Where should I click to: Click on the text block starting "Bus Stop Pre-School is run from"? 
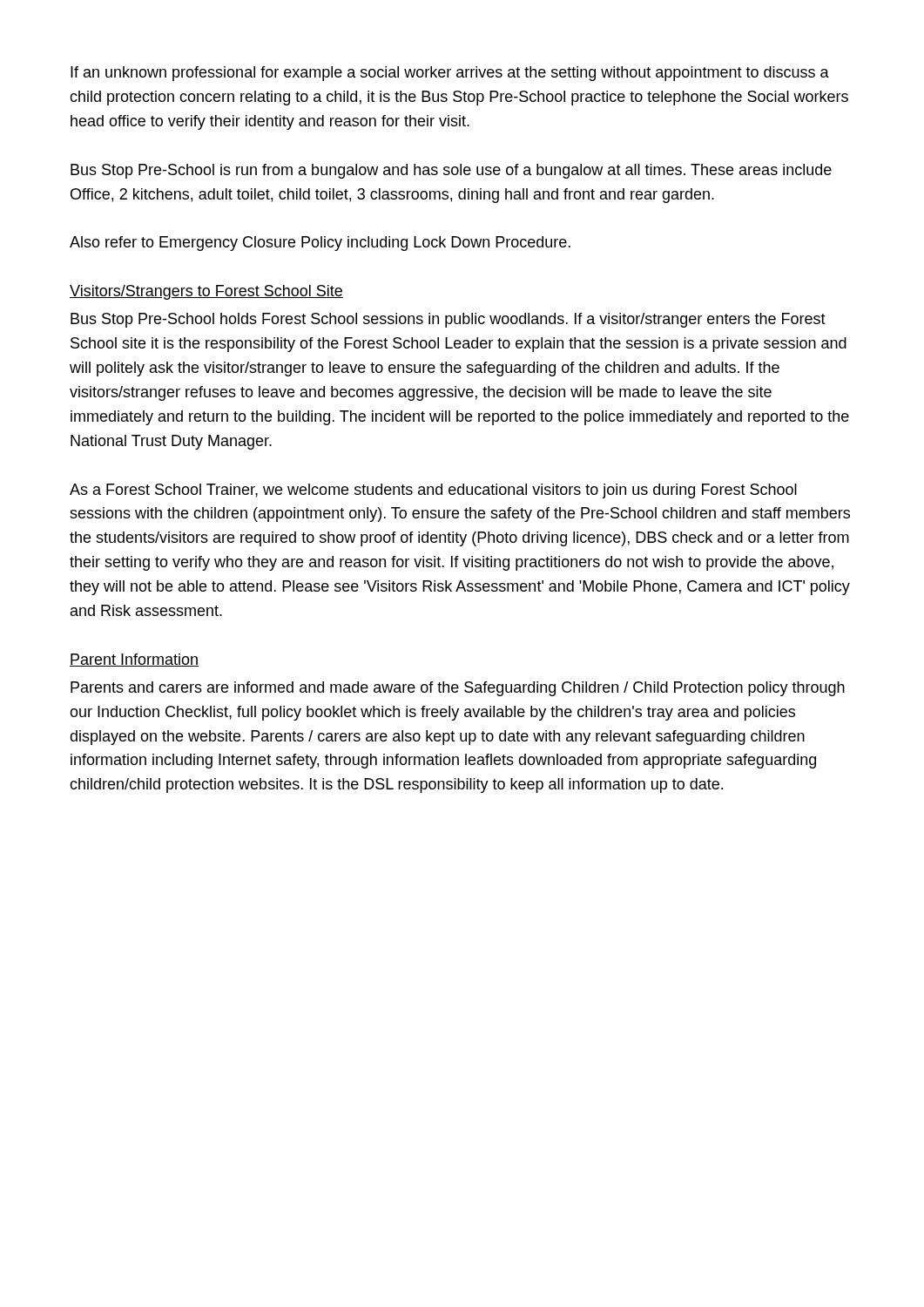point(451,182)
